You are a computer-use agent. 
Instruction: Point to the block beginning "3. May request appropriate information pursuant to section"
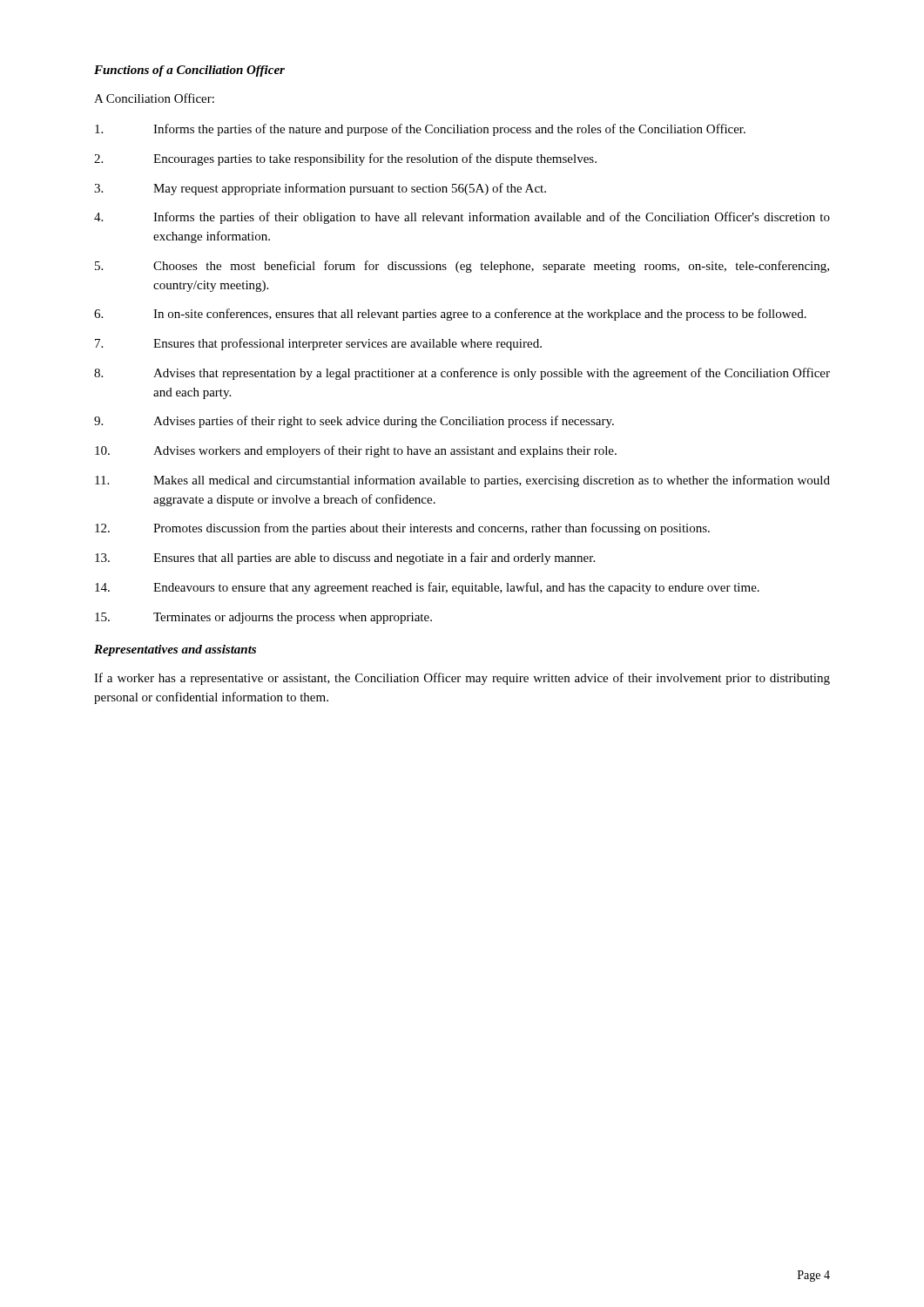pos(462,189)
